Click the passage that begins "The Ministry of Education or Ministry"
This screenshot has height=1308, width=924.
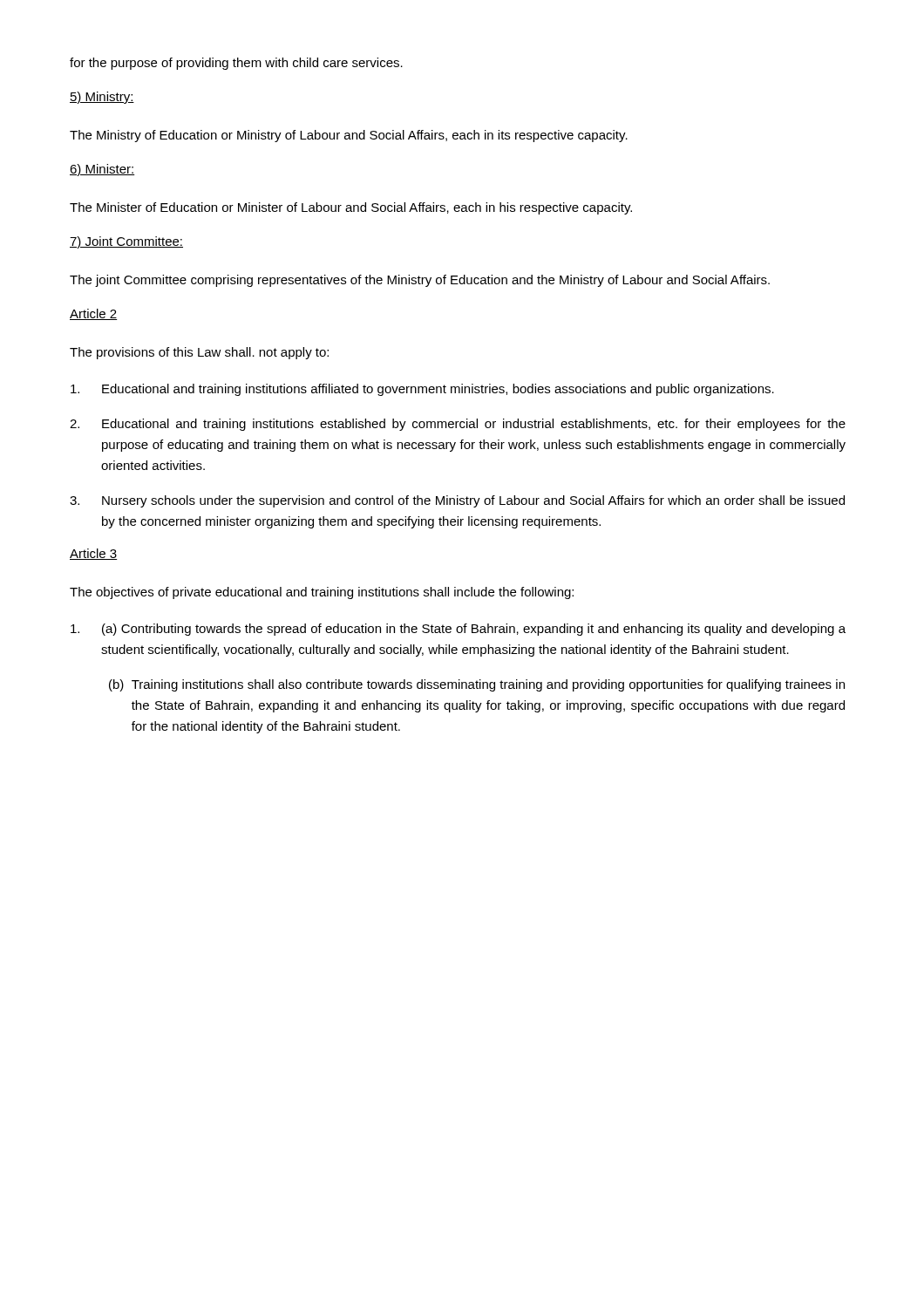click(349, 135)
